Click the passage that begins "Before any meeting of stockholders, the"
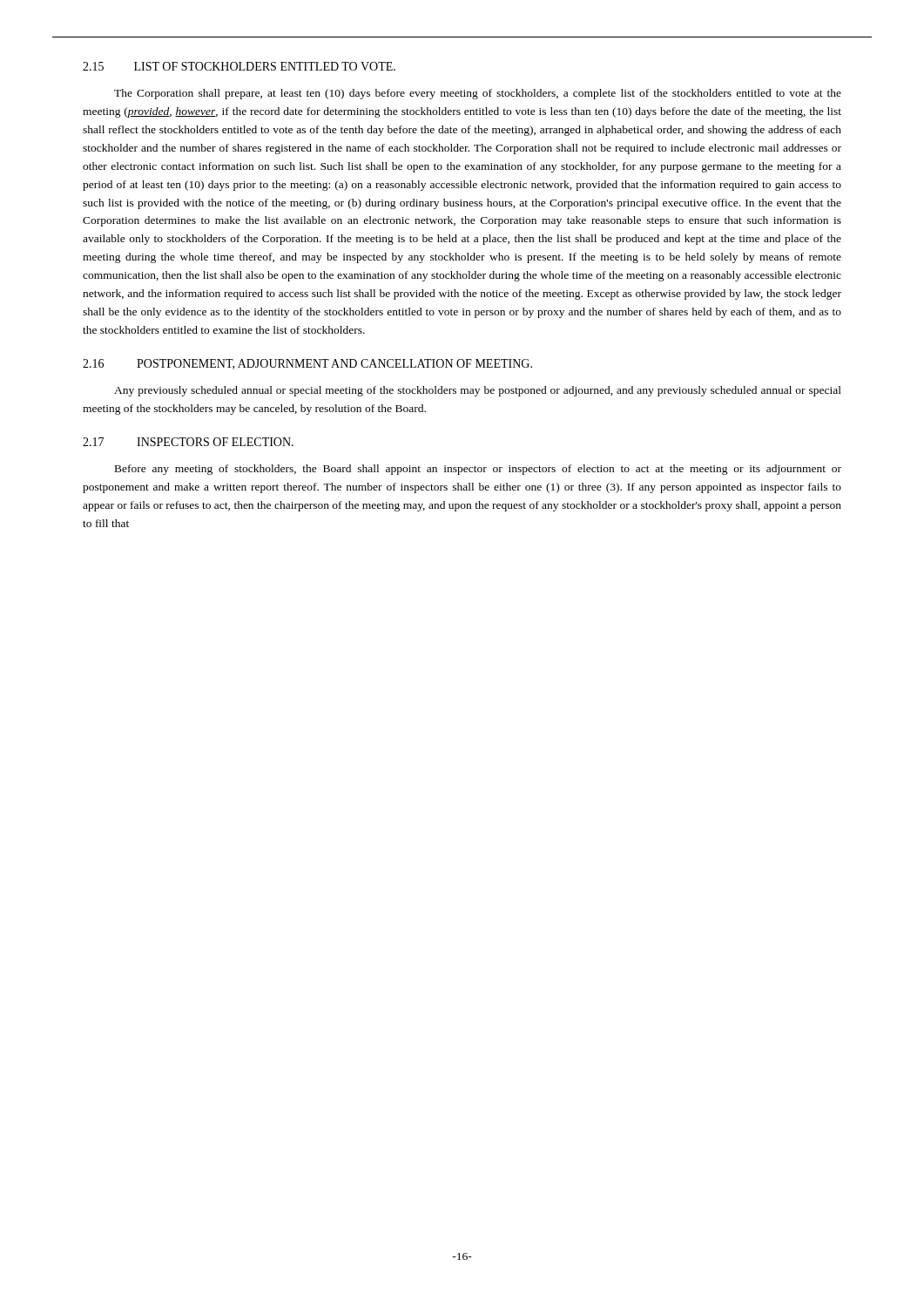Screen dimensions: 1307x924 click(x=462, y=495)
